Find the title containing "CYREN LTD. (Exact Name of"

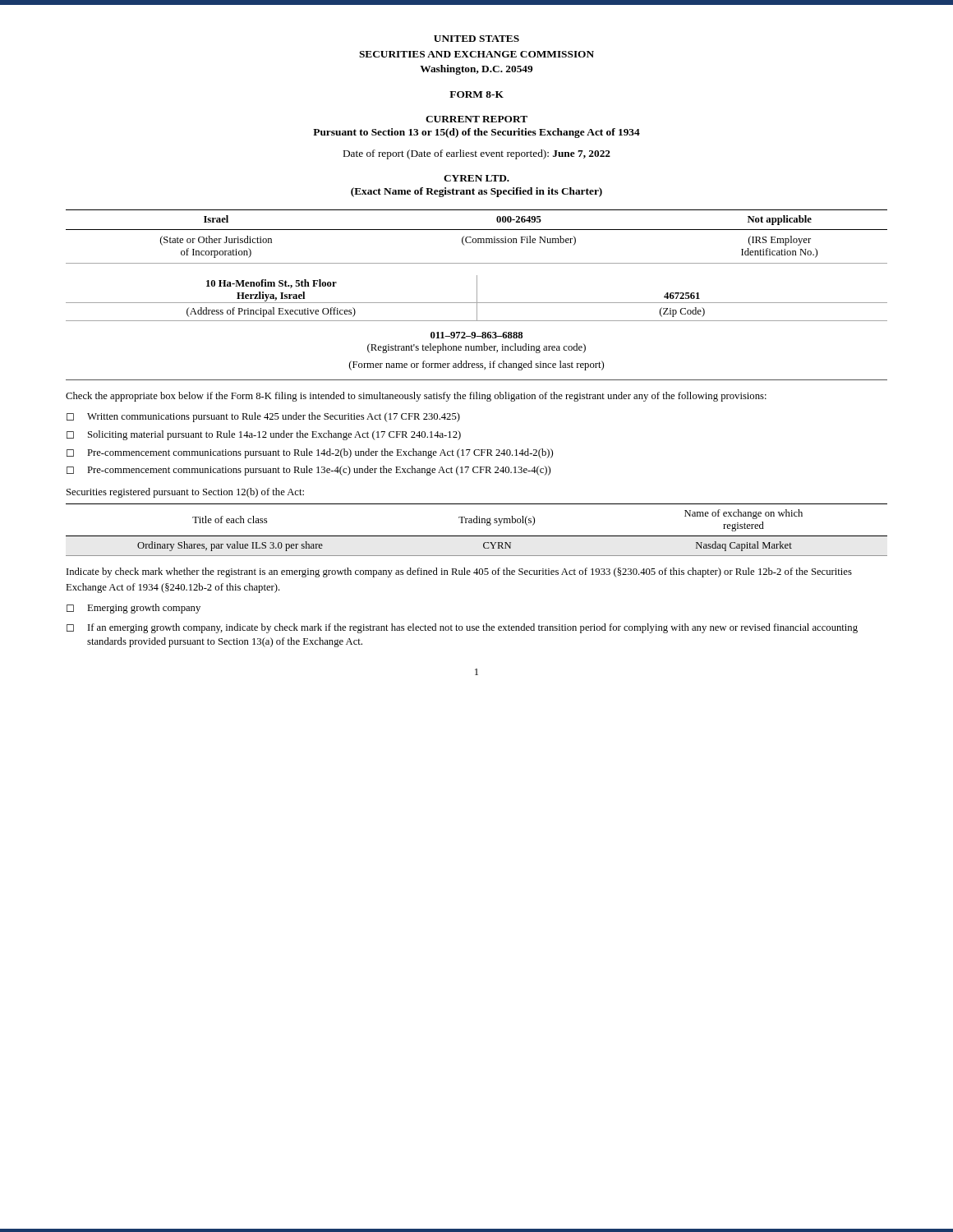point(476,184)
